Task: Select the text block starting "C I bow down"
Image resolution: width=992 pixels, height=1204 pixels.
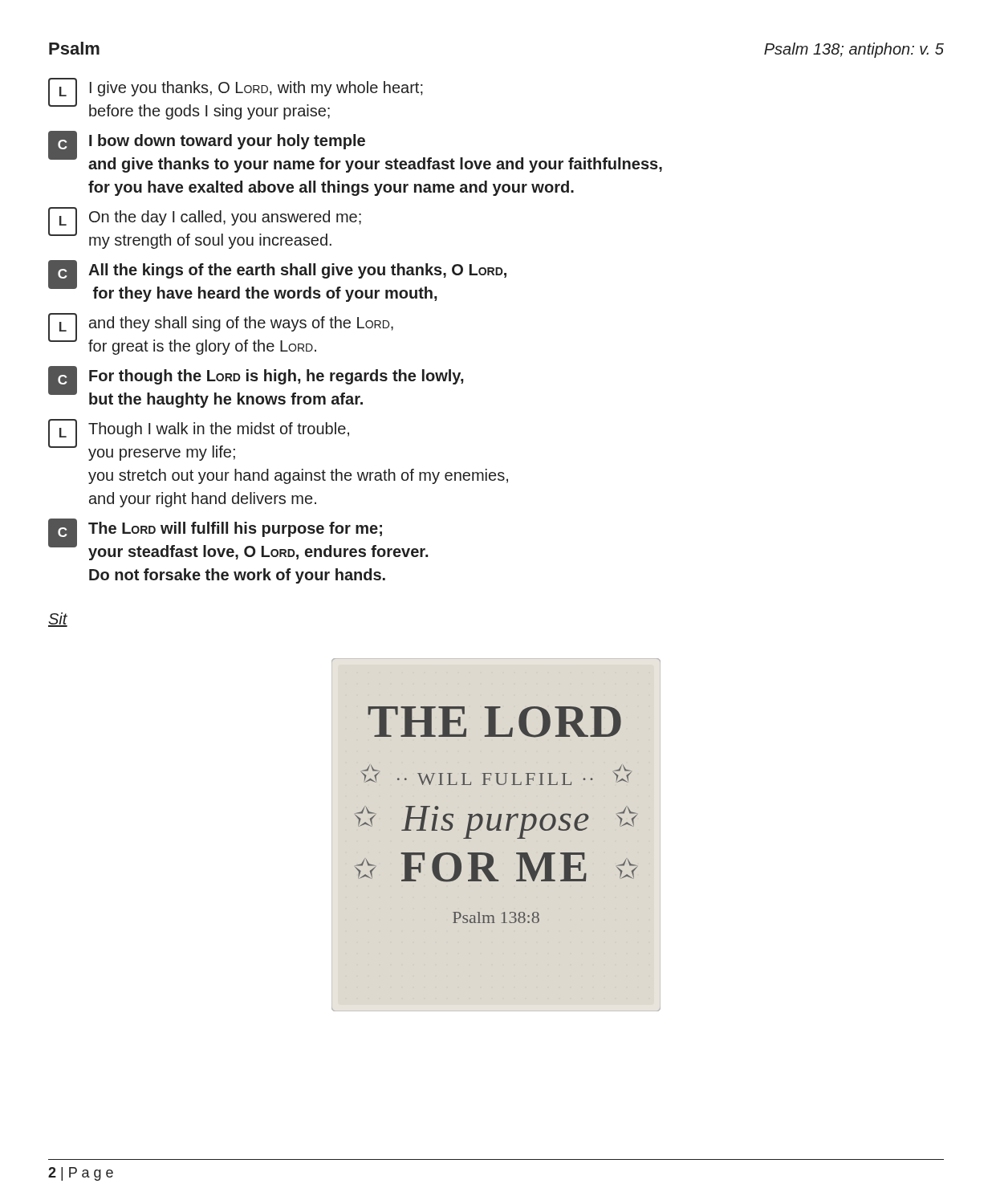Action: coord(496,164)
